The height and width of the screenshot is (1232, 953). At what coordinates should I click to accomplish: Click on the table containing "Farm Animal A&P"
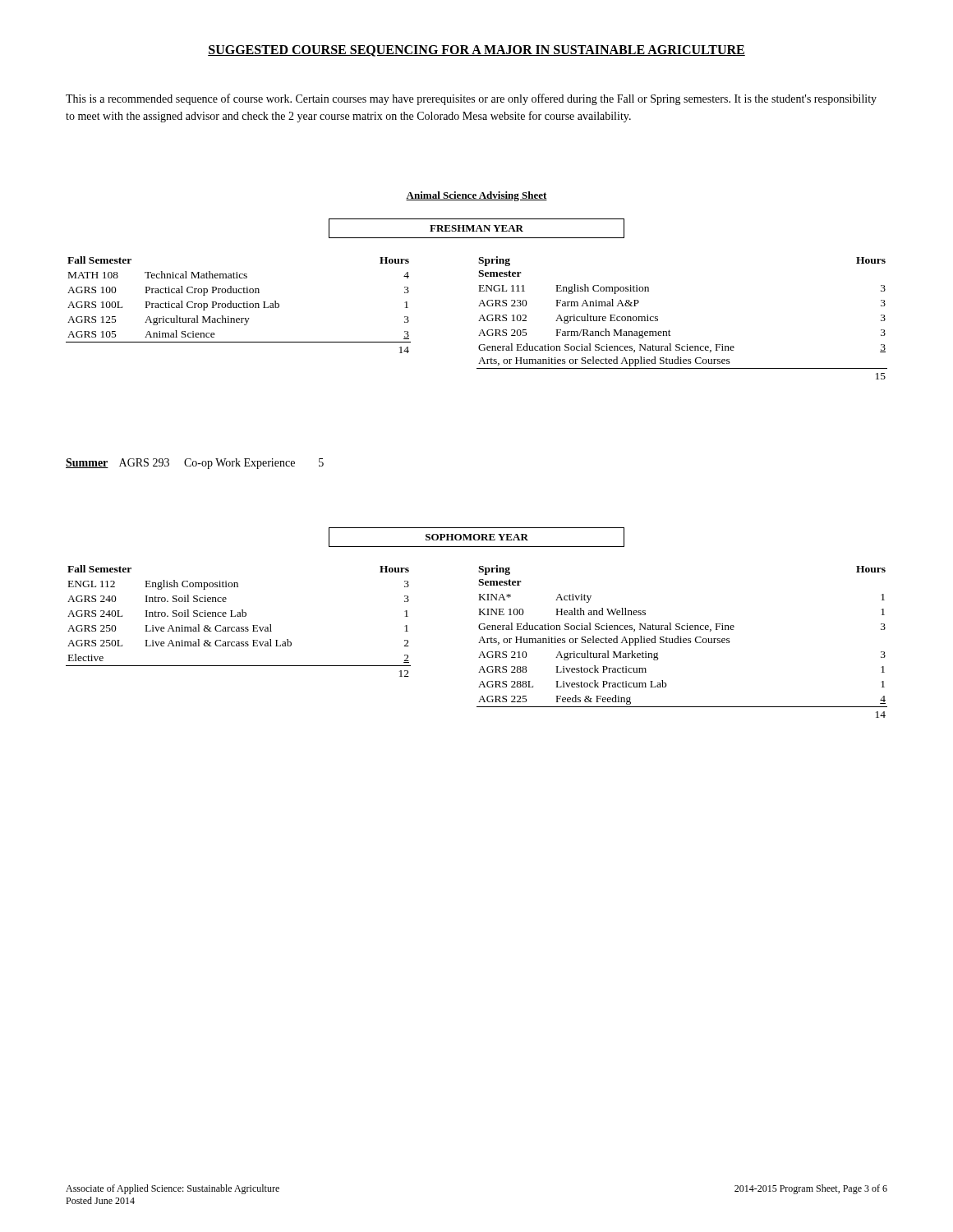tap(682, 318)
